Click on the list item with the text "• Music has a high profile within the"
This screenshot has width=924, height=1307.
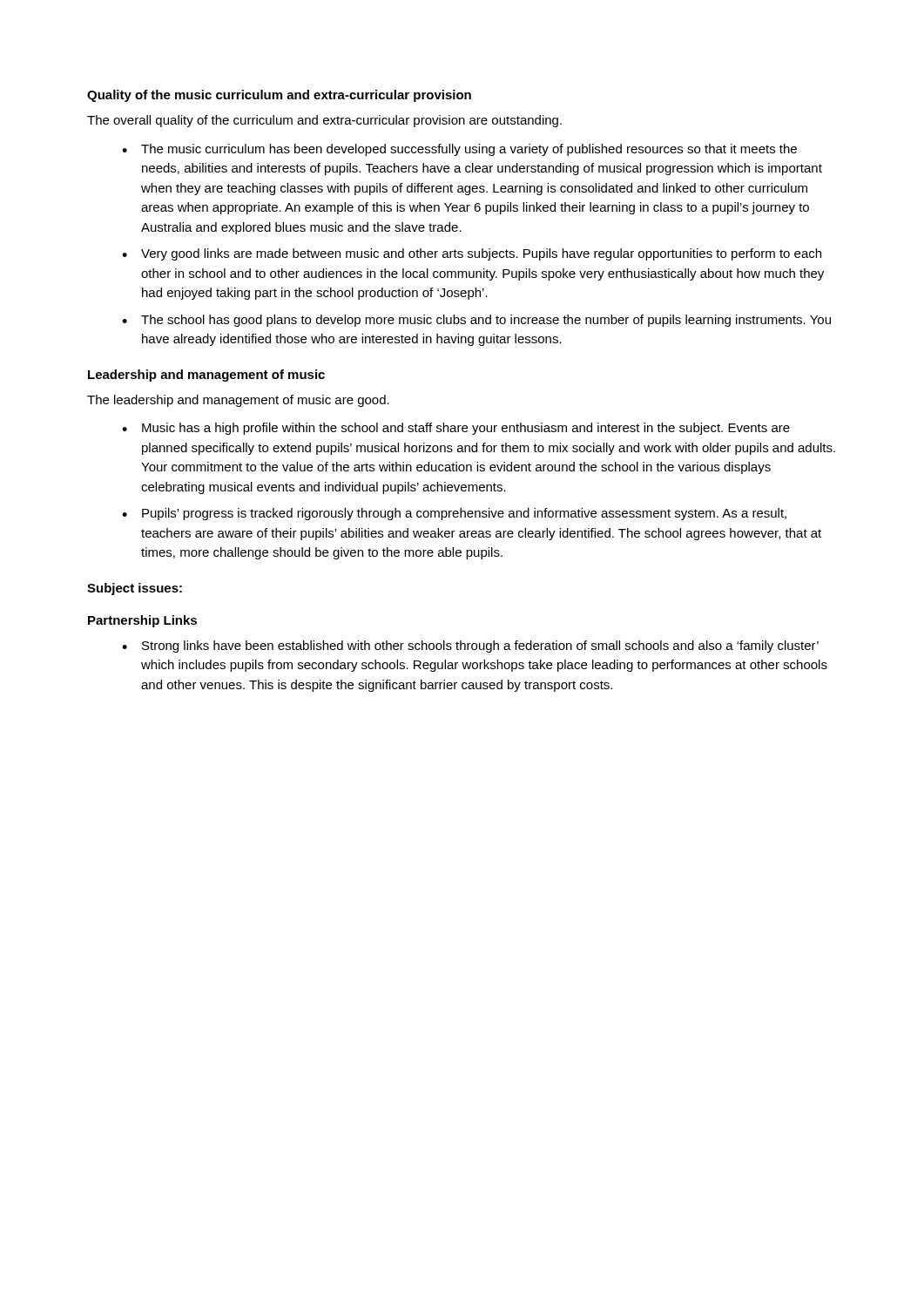[479, 457]
